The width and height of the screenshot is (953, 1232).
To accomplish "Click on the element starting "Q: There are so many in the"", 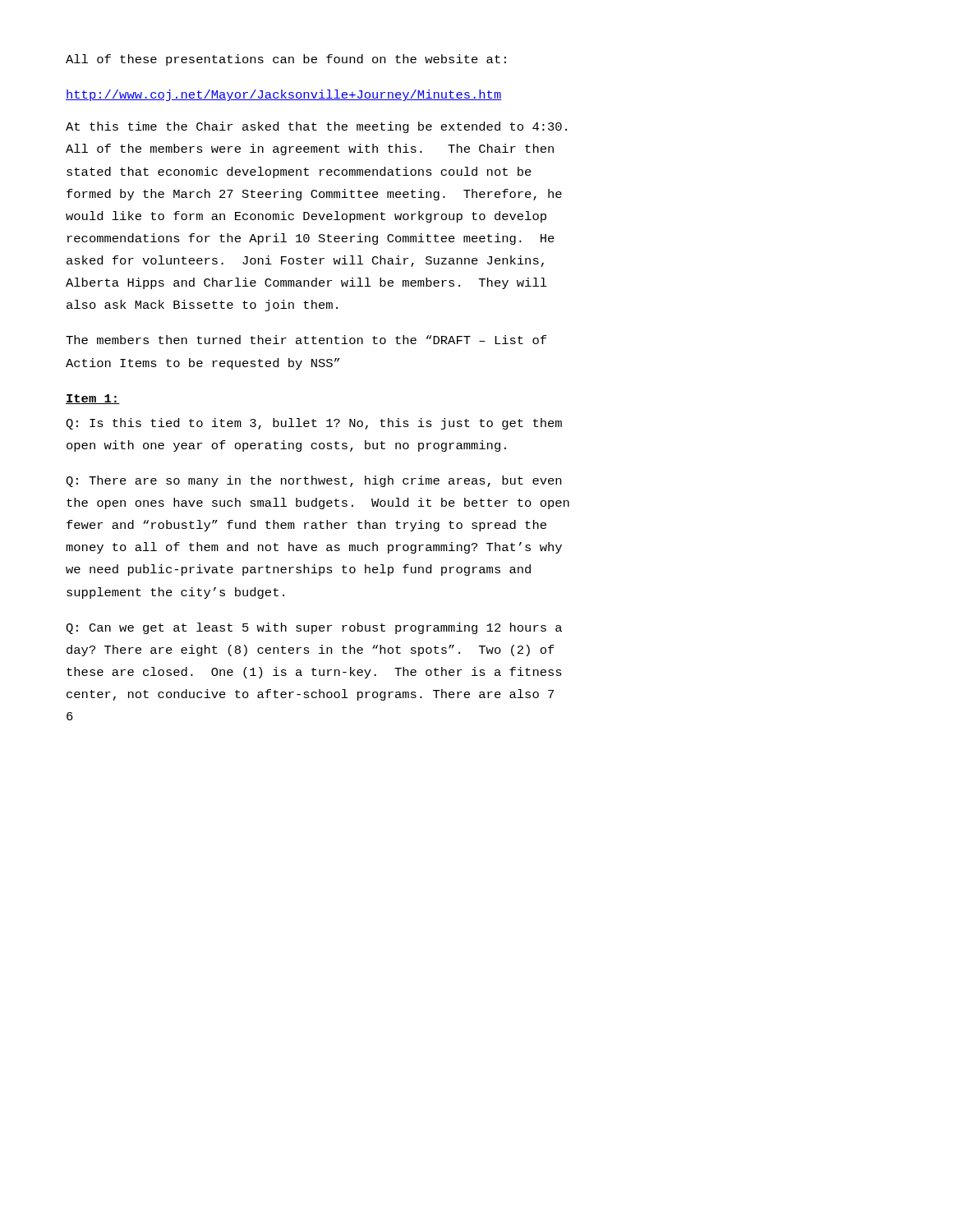I will 318,537.
